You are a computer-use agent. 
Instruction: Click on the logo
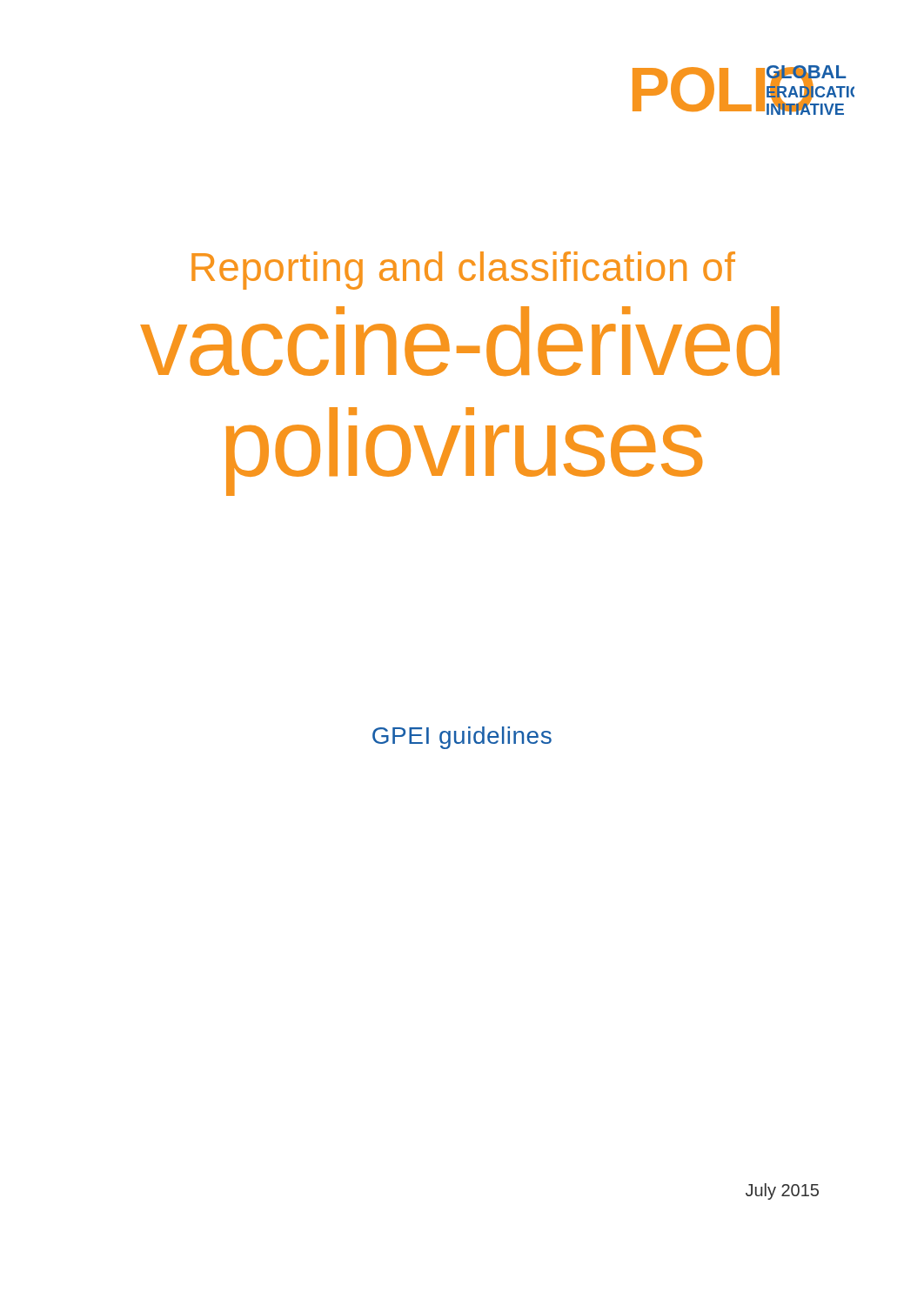point(741,91)
